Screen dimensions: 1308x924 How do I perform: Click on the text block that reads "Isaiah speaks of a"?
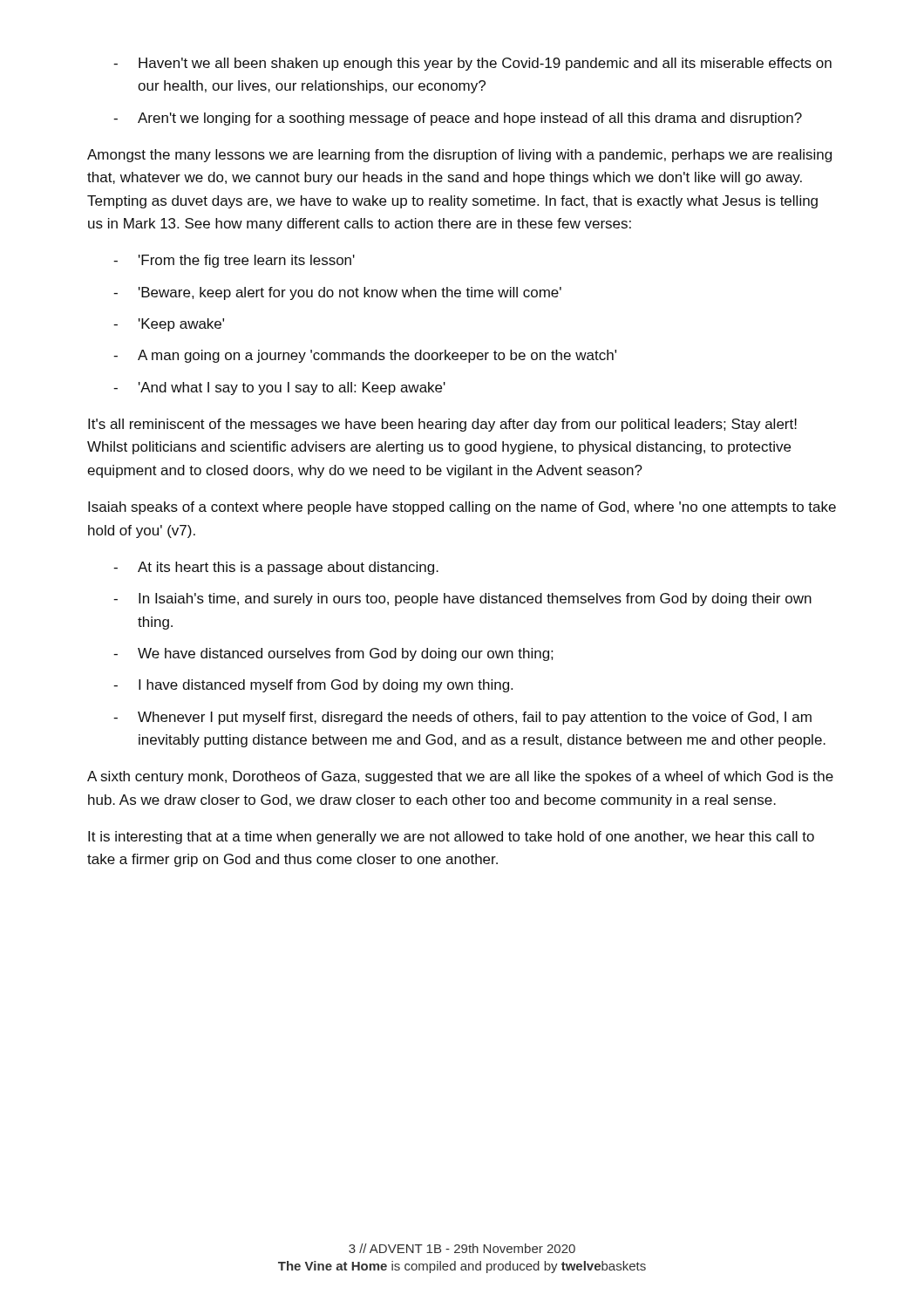pos(462,519)
